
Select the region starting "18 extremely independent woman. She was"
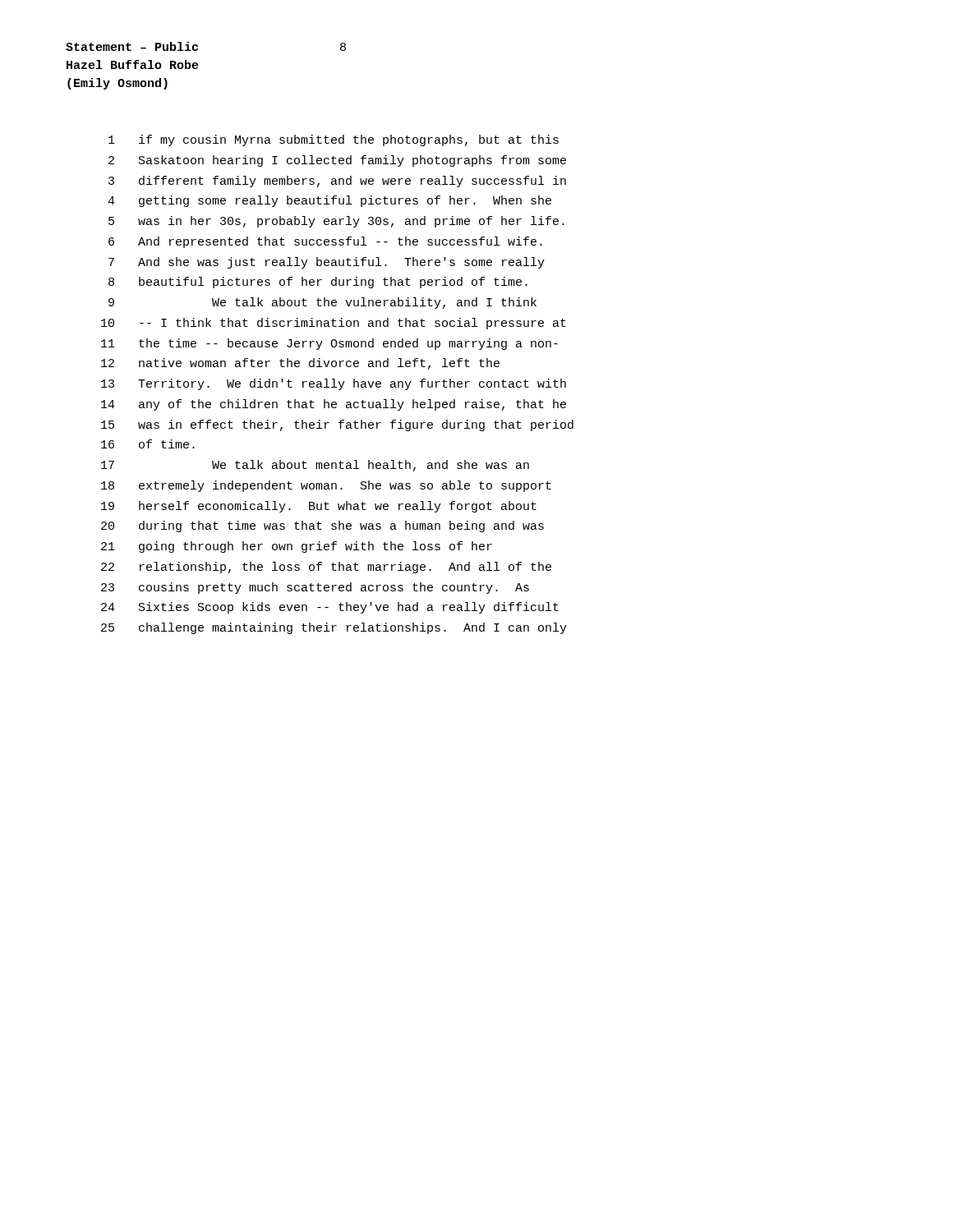click(476, 487)
